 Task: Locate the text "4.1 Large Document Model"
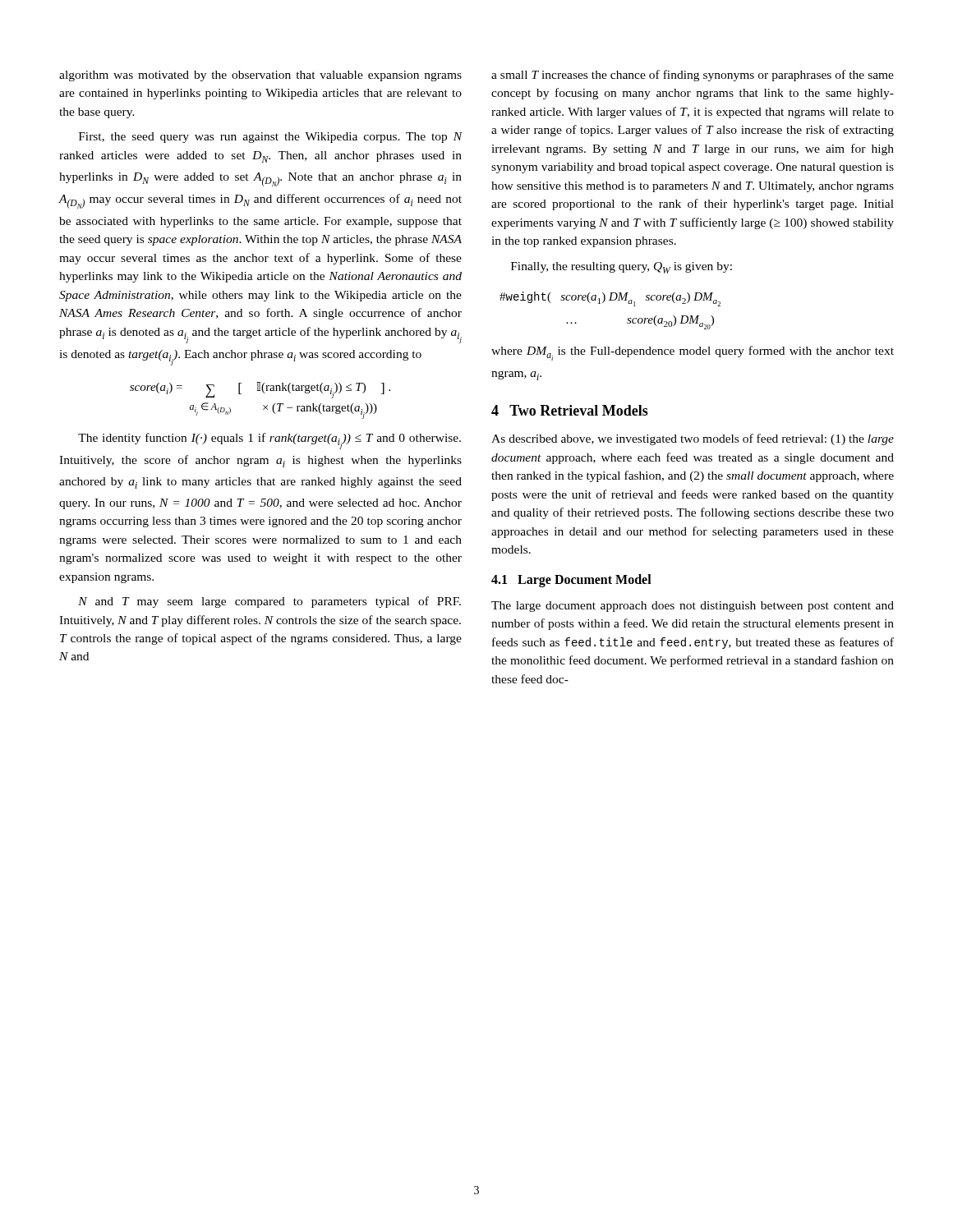[571, 581]
